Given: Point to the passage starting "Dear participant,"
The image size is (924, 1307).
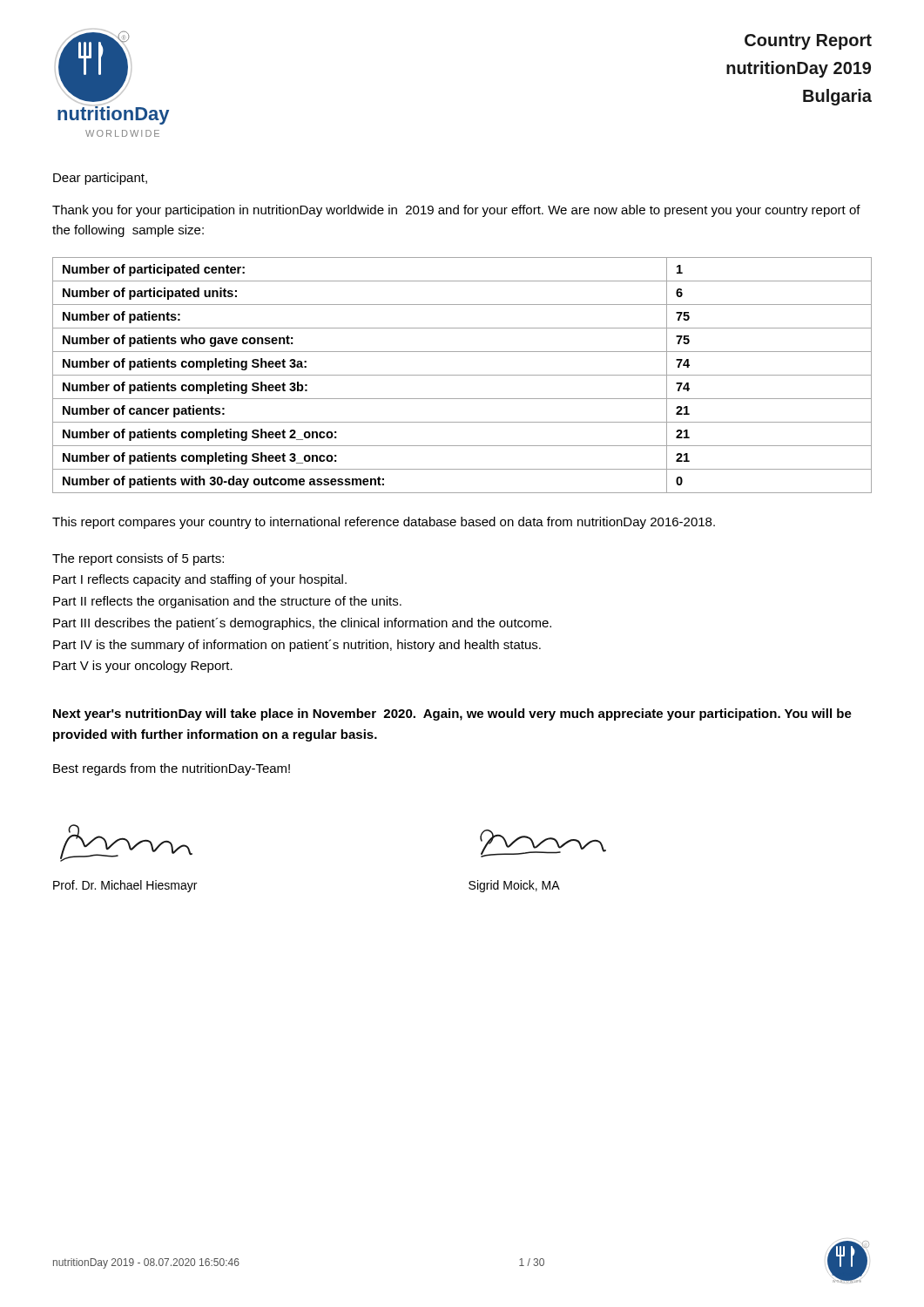Looking at the screenshot, I should (x=100, y=177).
